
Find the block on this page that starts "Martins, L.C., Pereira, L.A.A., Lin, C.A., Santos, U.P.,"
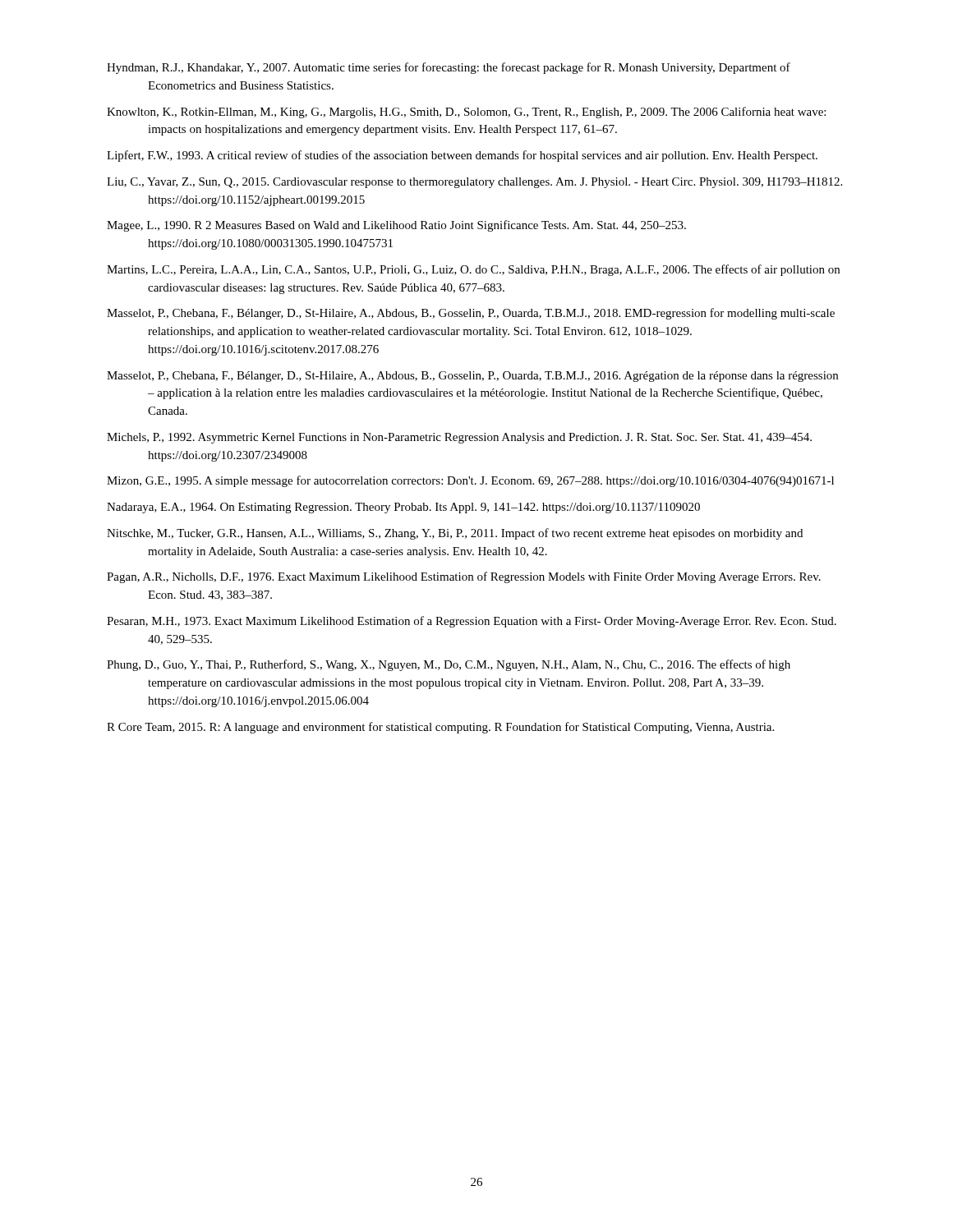(474, 278)
